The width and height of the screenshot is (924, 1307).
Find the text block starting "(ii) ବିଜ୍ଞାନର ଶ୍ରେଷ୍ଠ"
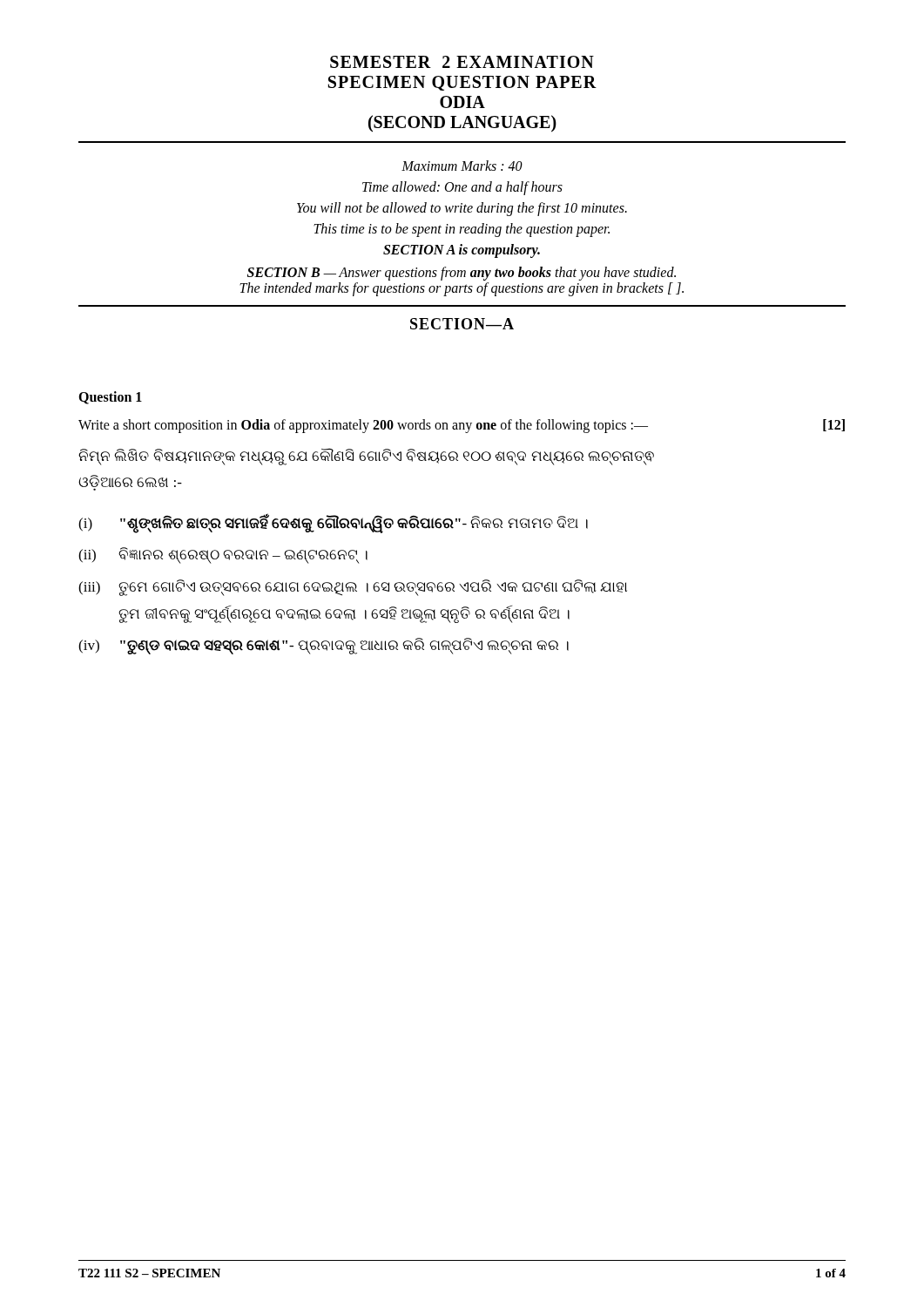pos(223,555)
